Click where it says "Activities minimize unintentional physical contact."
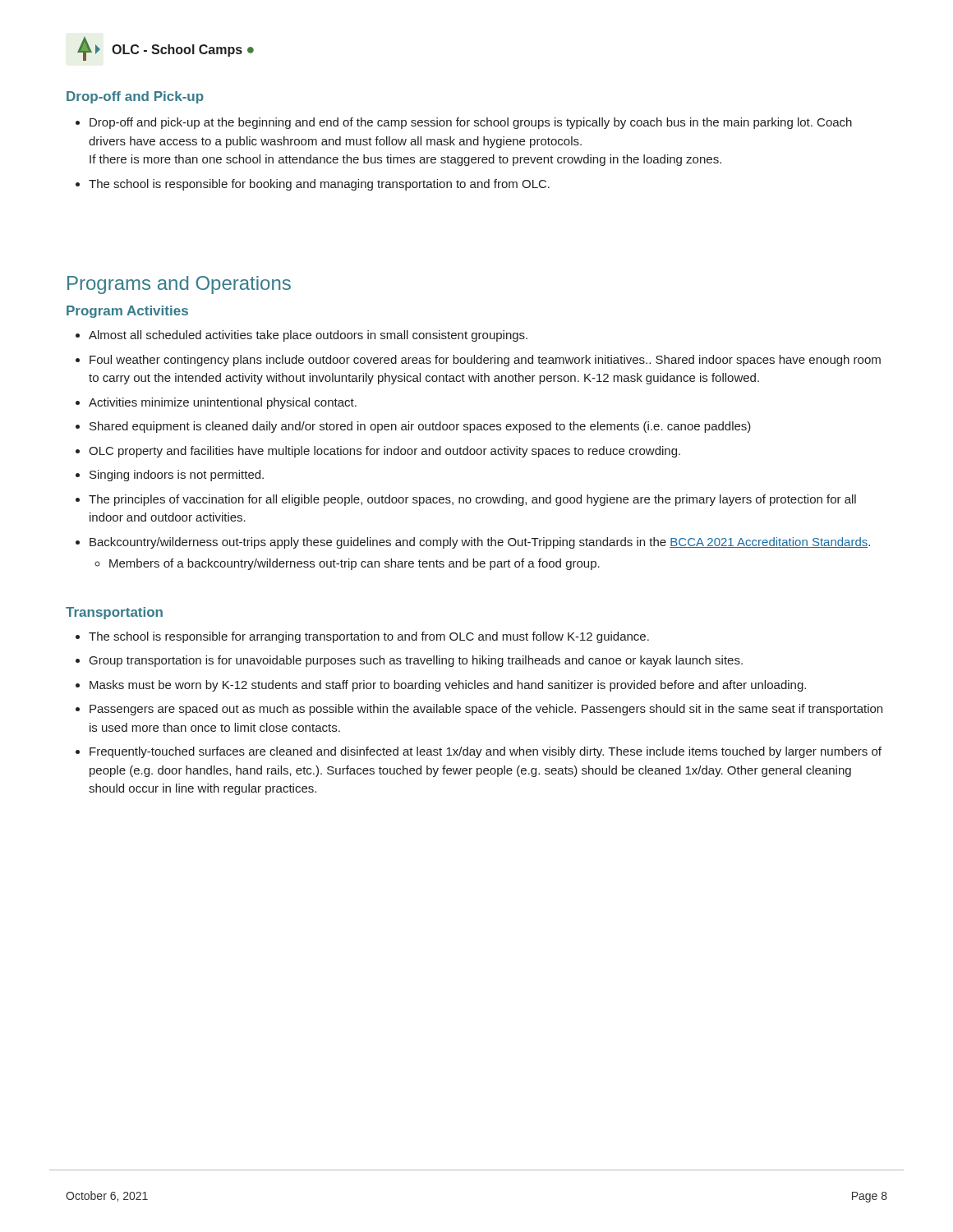953x1232 pixels. point(223,402)
